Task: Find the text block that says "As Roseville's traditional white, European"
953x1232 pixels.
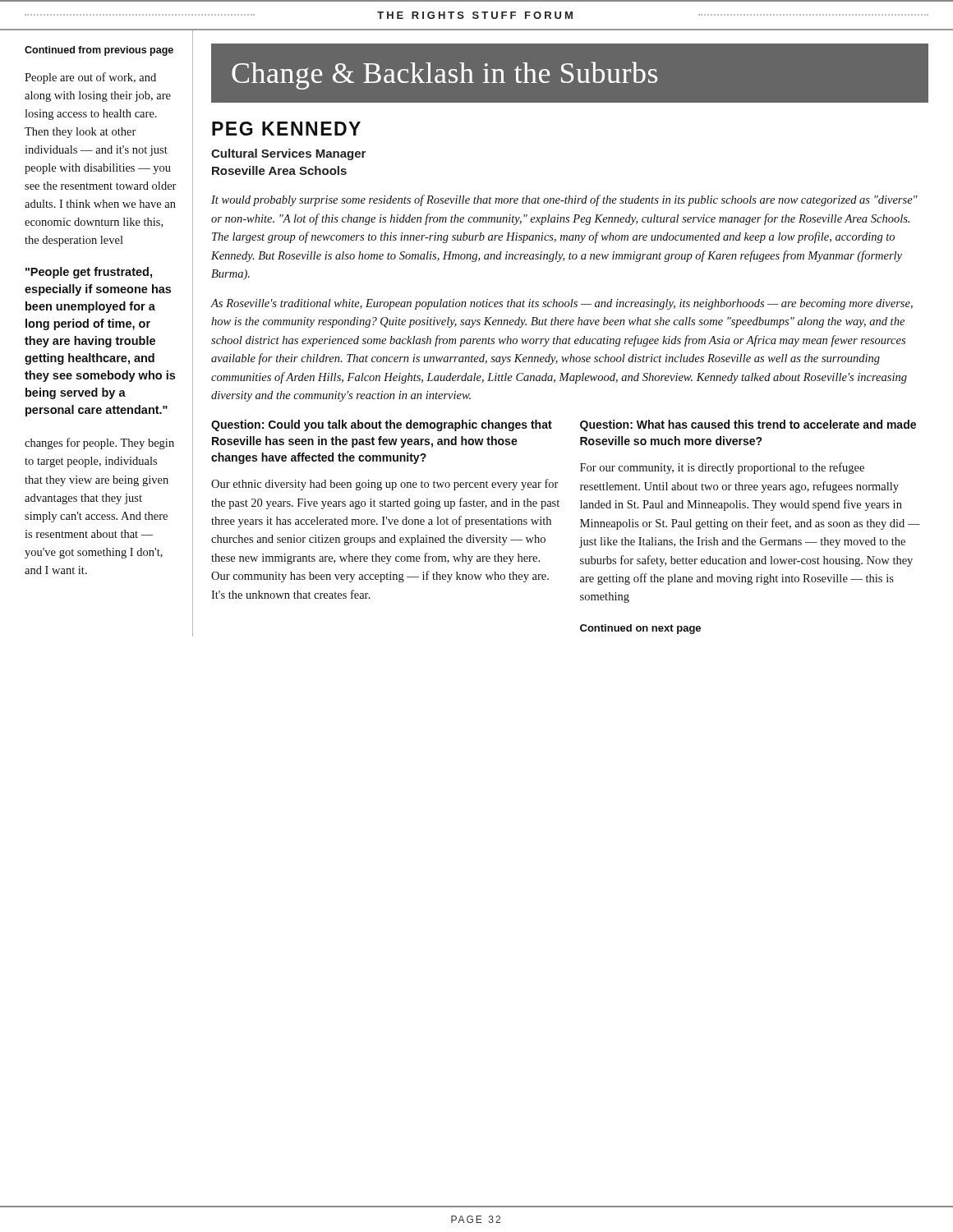Action: [562, 349]
